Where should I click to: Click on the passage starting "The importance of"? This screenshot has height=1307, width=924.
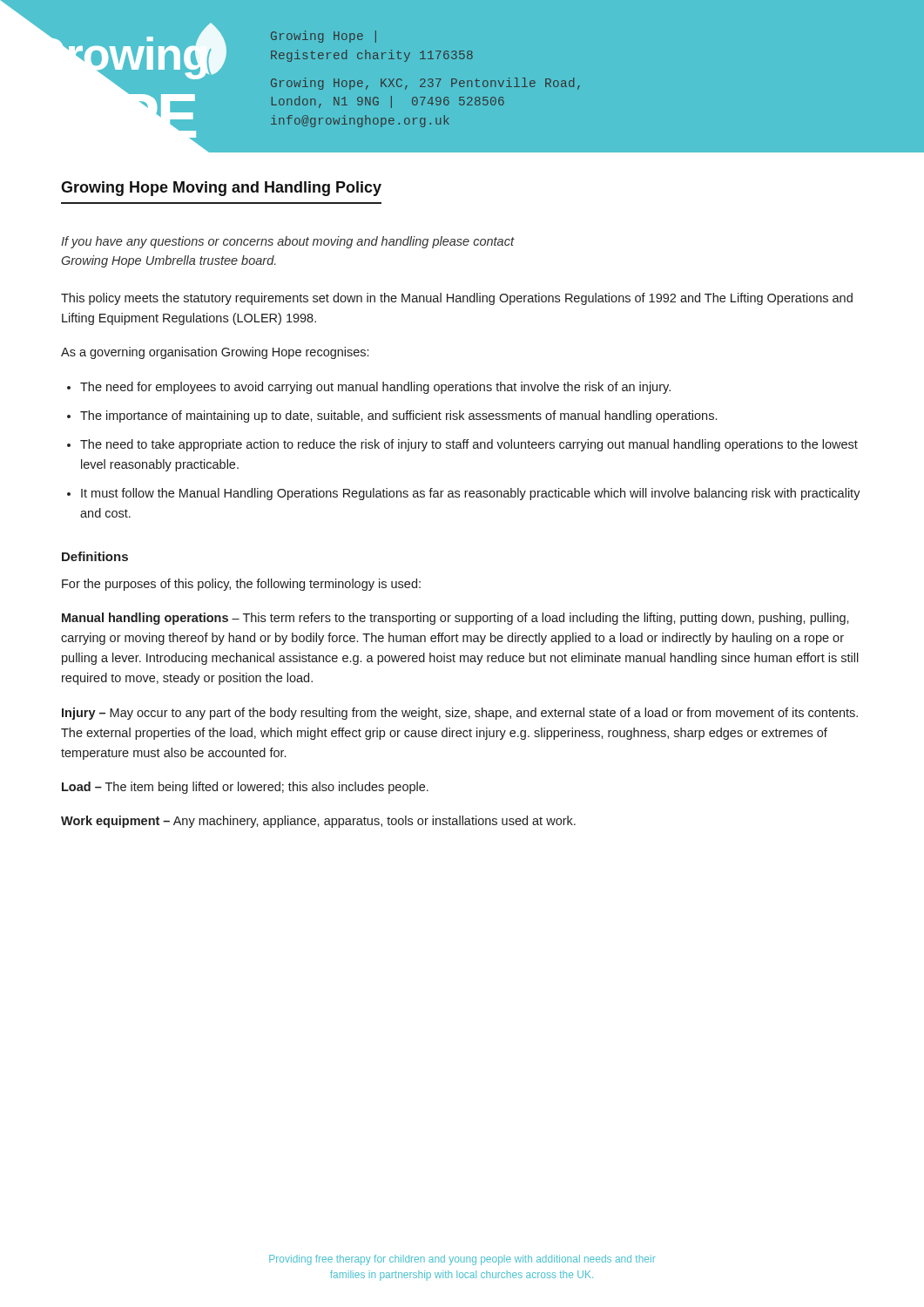399,415
